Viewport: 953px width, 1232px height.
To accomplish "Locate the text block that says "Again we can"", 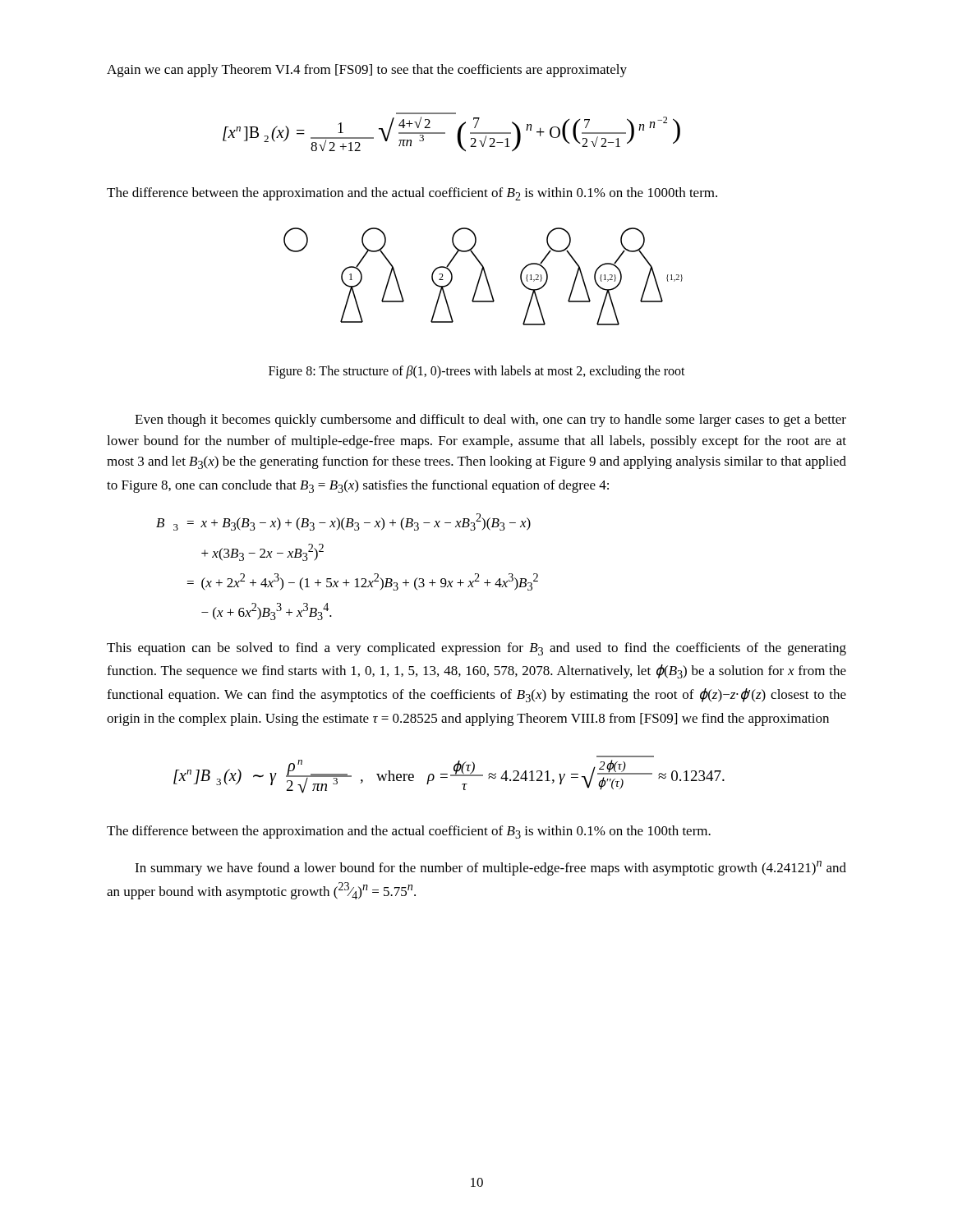I will 367,69.
